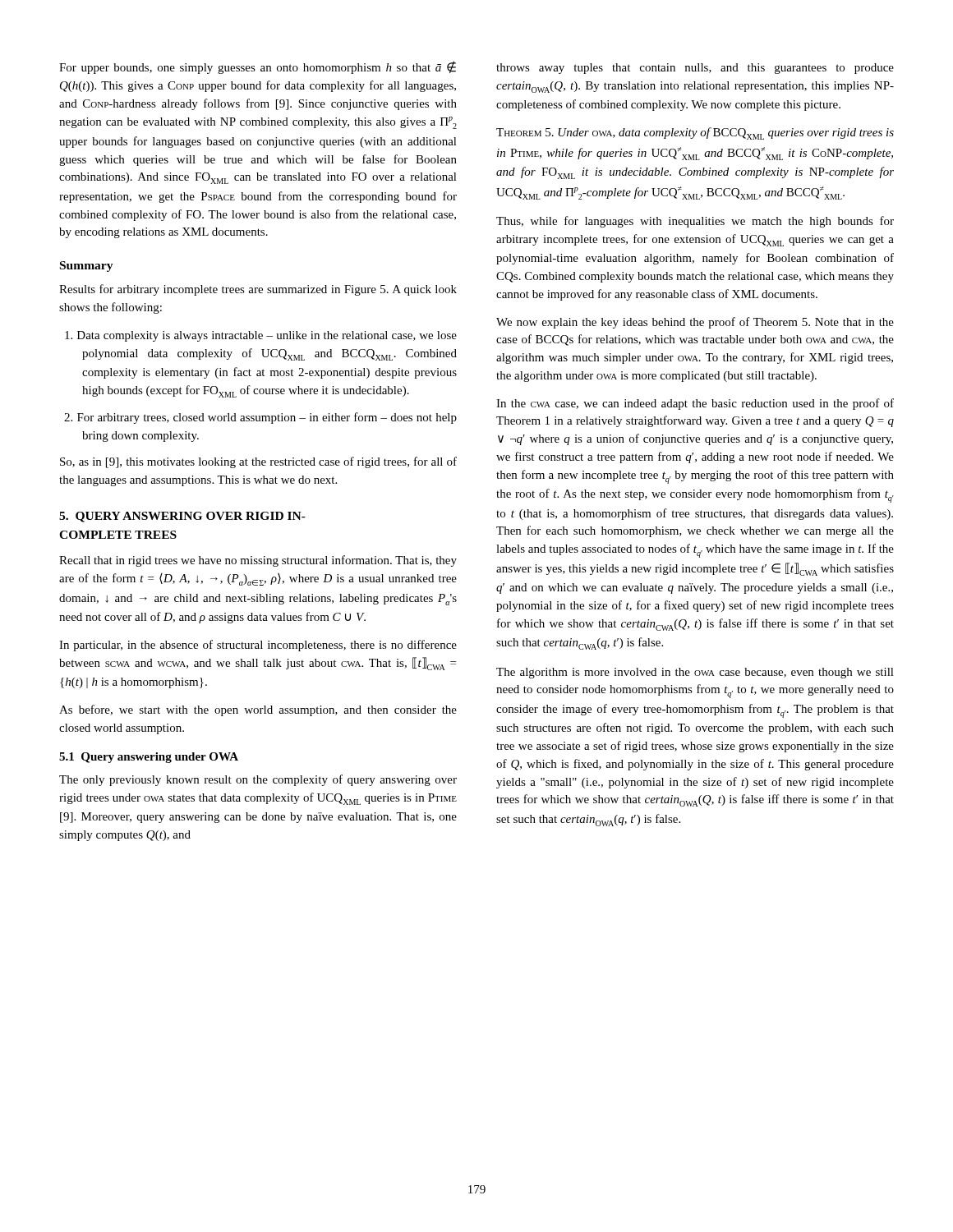Click on the text block containing "In particular, in the absence of"

point(258,663)
